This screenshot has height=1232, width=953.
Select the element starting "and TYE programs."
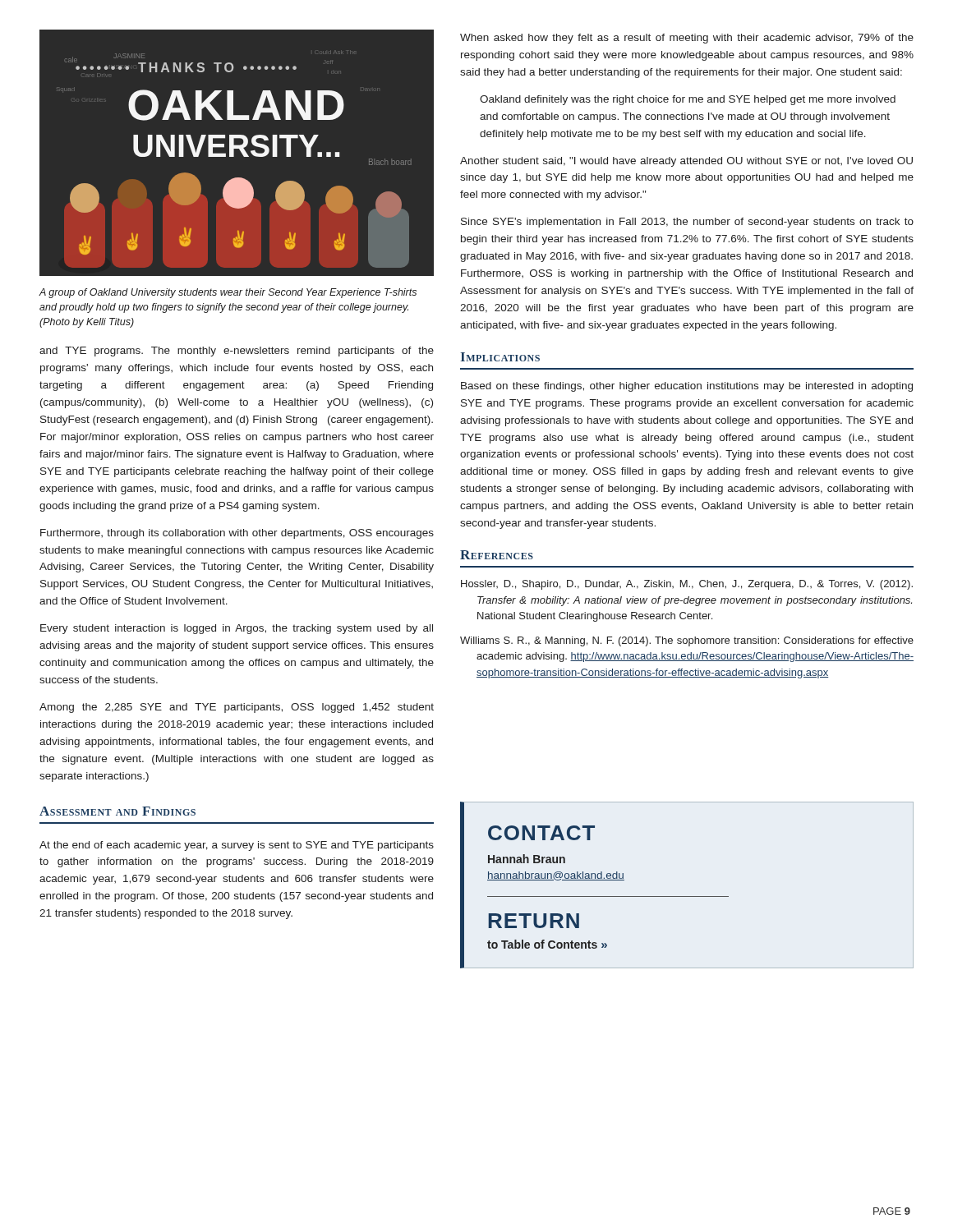237,429
